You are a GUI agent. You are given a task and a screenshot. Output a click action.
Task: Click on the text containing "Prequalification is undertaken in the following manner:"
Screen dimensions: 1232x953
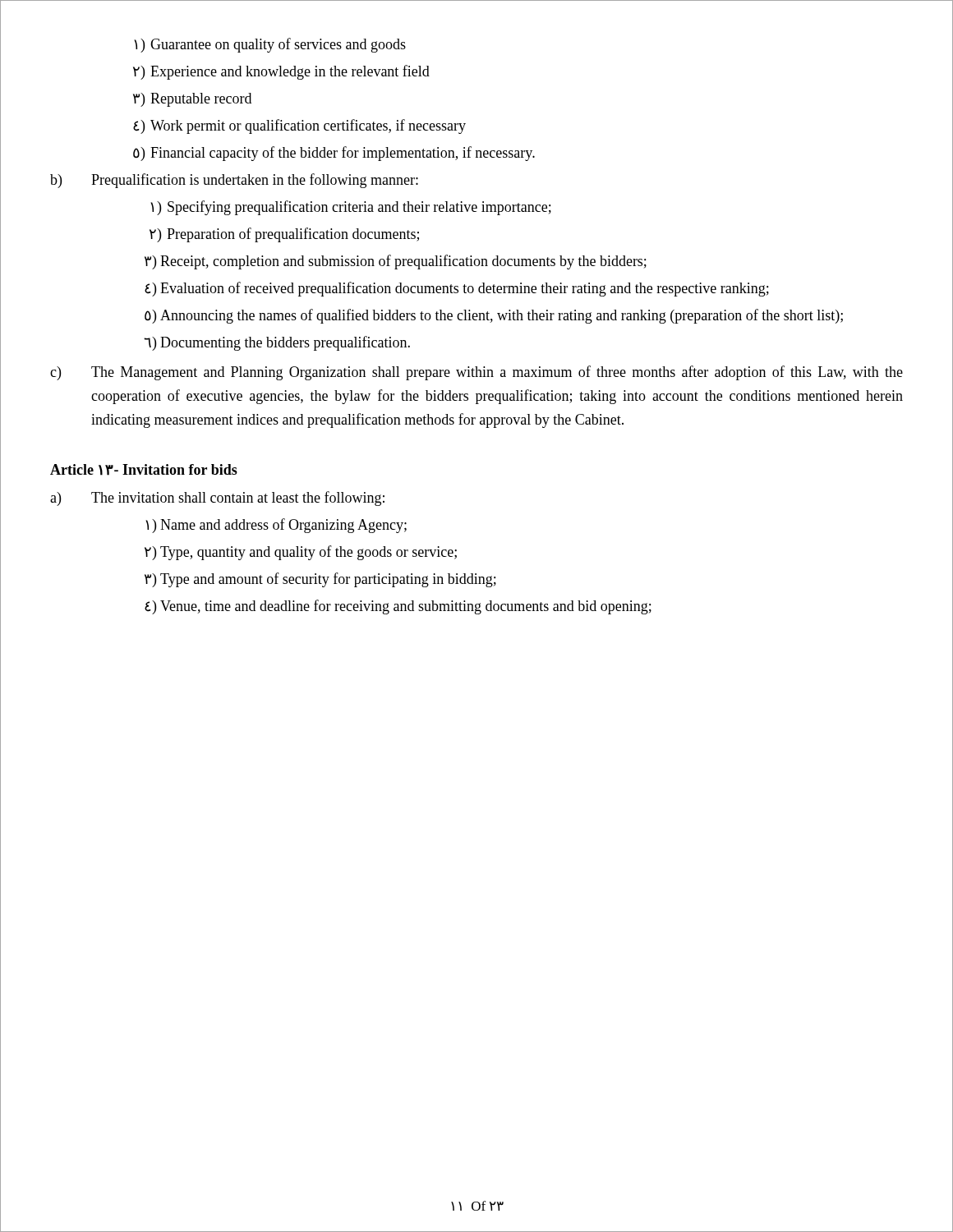255,180
